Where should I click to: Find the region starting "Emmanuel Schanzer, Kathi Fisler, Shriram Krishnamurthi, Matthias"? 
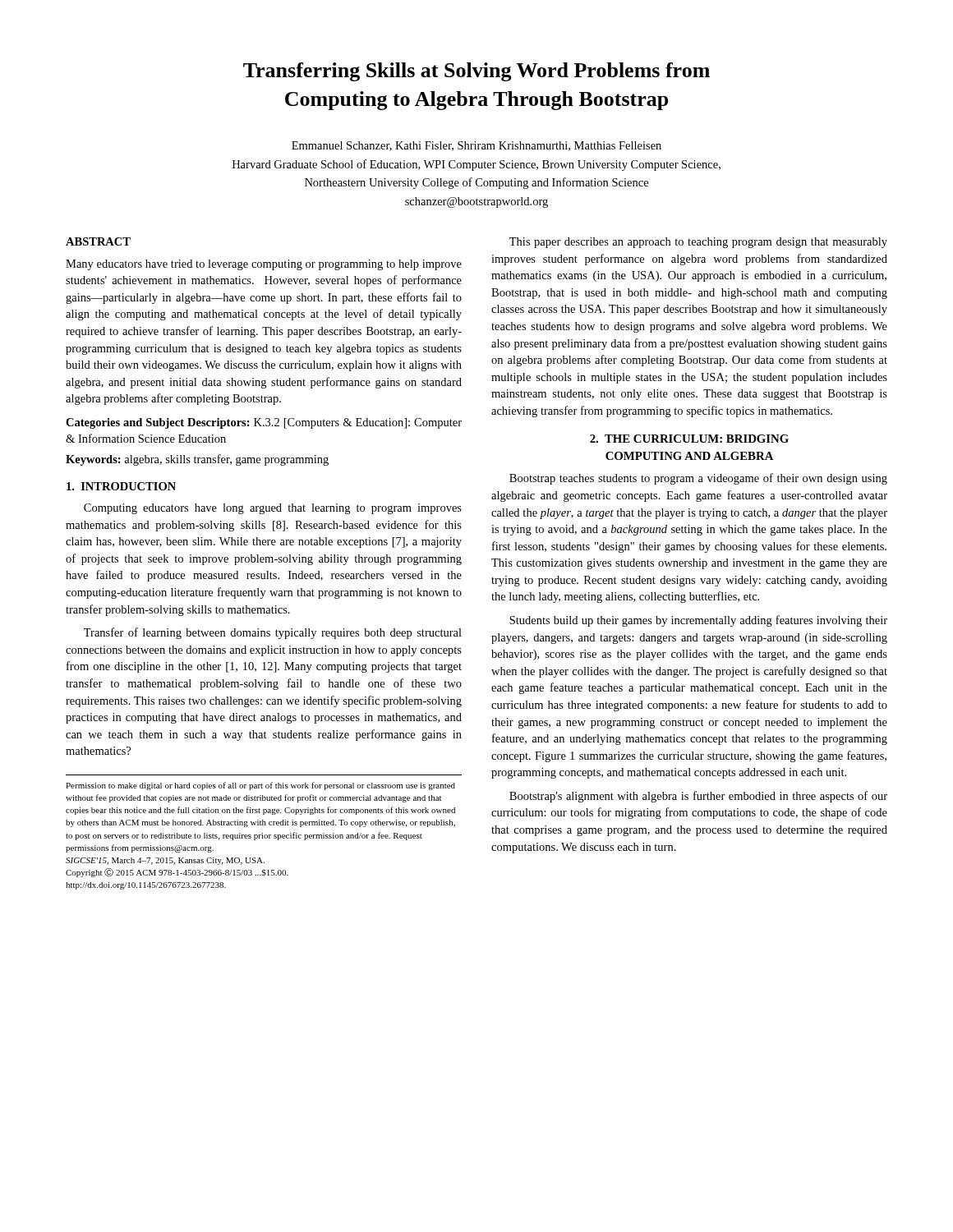pos(476,173)
